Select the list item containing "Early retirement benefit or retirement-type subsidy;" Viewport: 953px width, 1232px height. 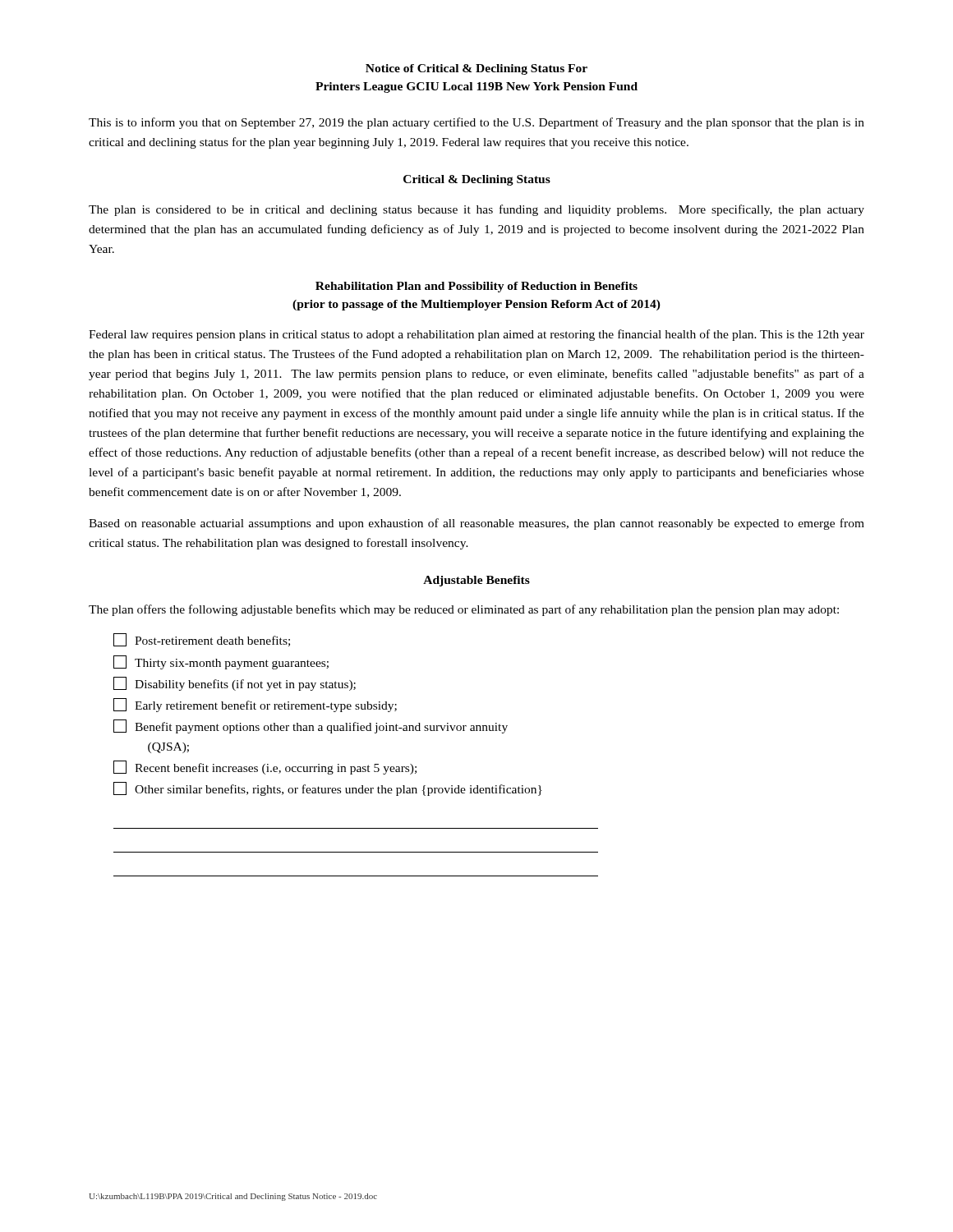(x=255, y=705)
